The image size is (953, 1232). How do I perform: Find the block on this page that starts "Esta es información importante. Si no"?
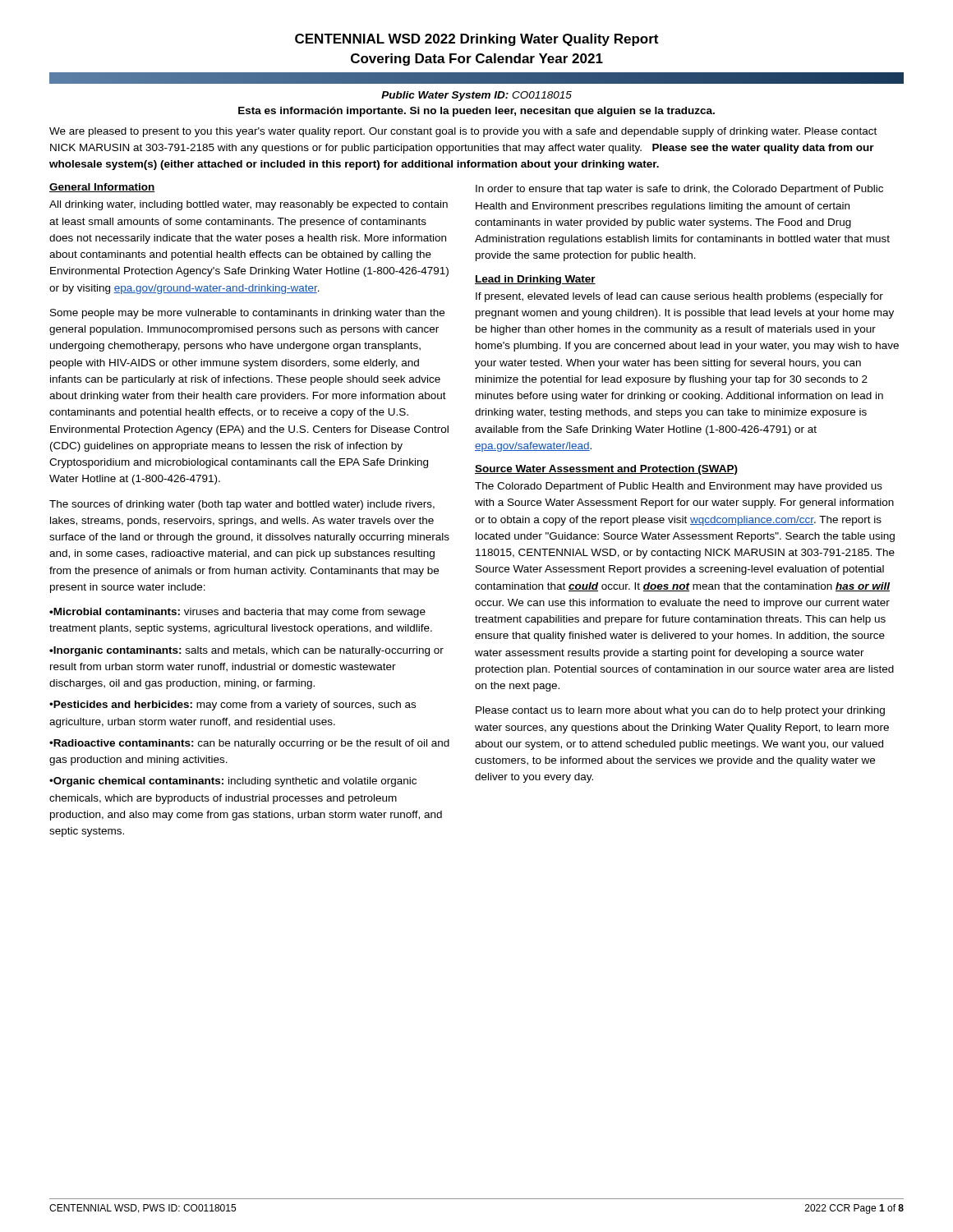click(x=476, y=110)
